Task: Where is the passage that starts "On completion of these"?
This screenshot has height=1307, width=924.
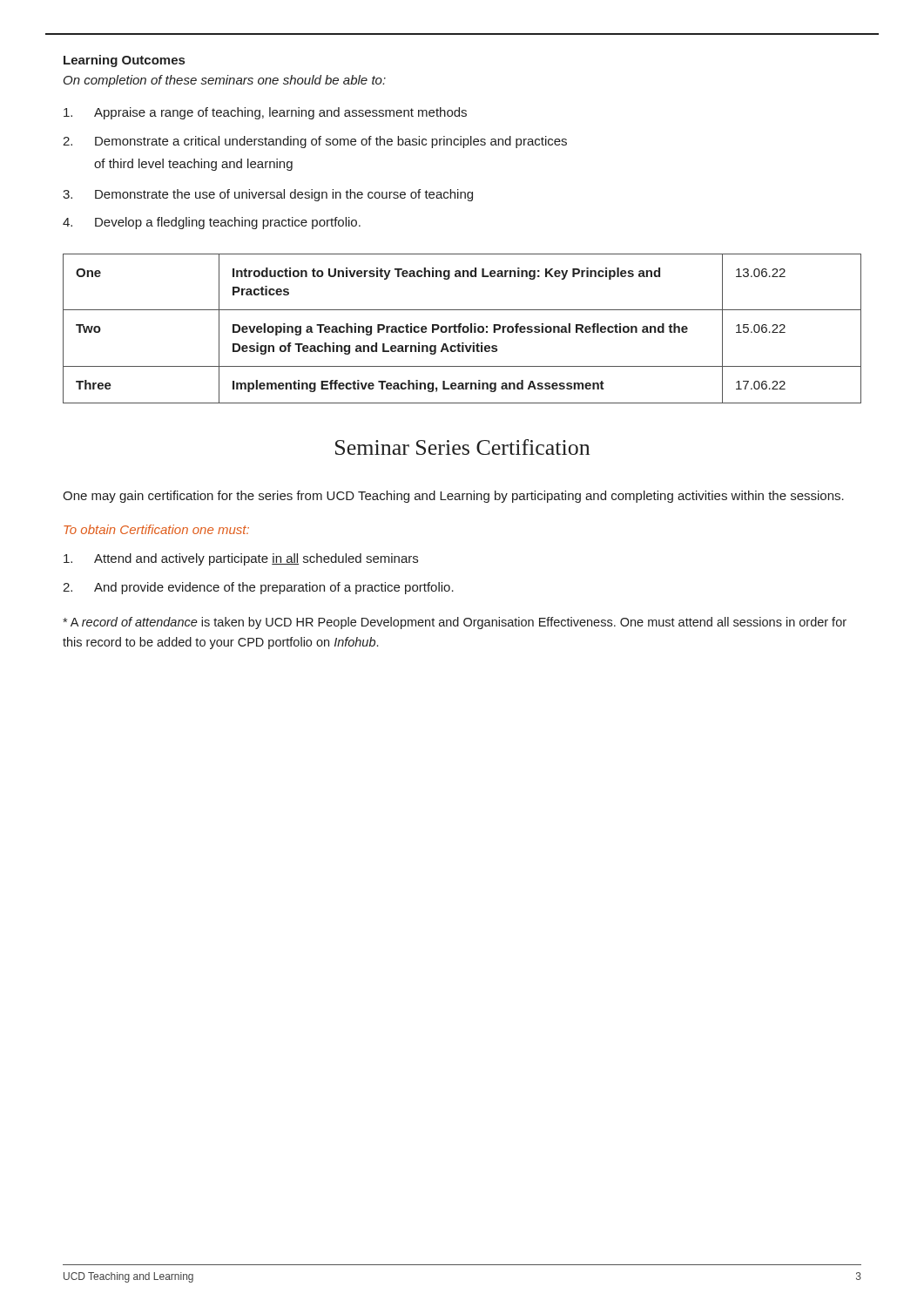Action: [x=224, y=80]
